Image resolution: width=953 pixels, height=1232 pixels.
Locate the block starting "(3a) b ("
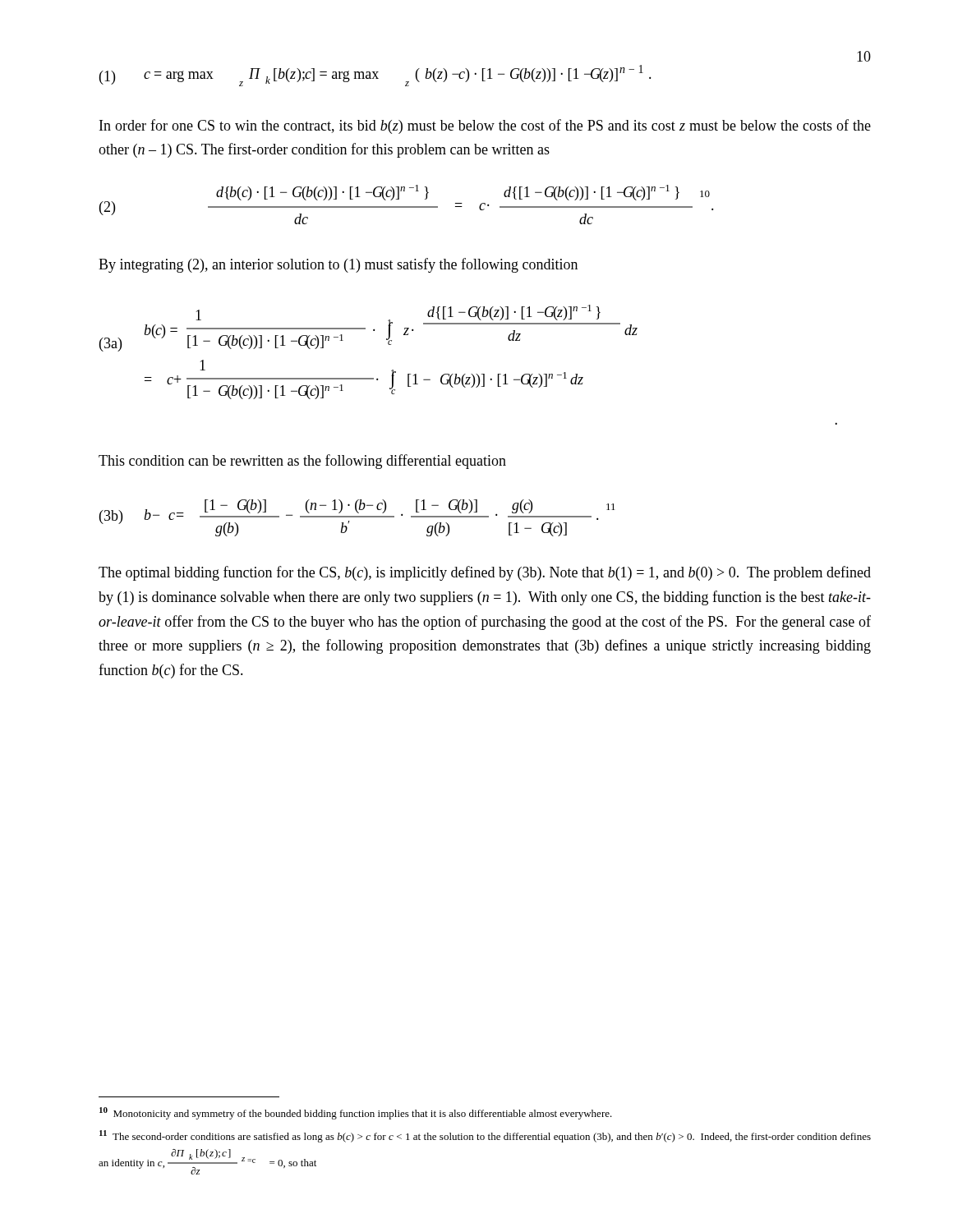pos(485,363)
